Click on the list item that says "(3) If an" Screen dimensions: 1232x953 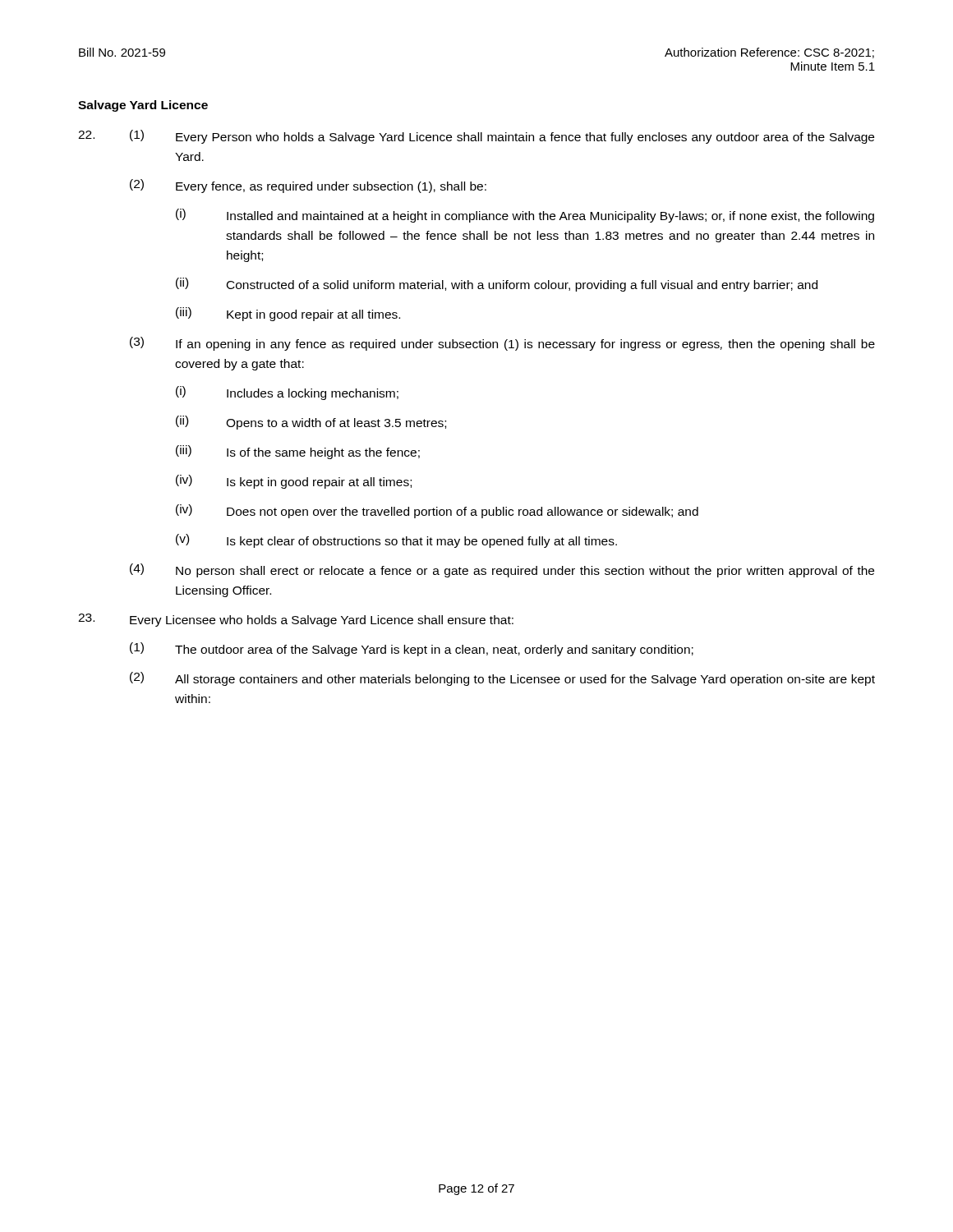tap(502, 354)
